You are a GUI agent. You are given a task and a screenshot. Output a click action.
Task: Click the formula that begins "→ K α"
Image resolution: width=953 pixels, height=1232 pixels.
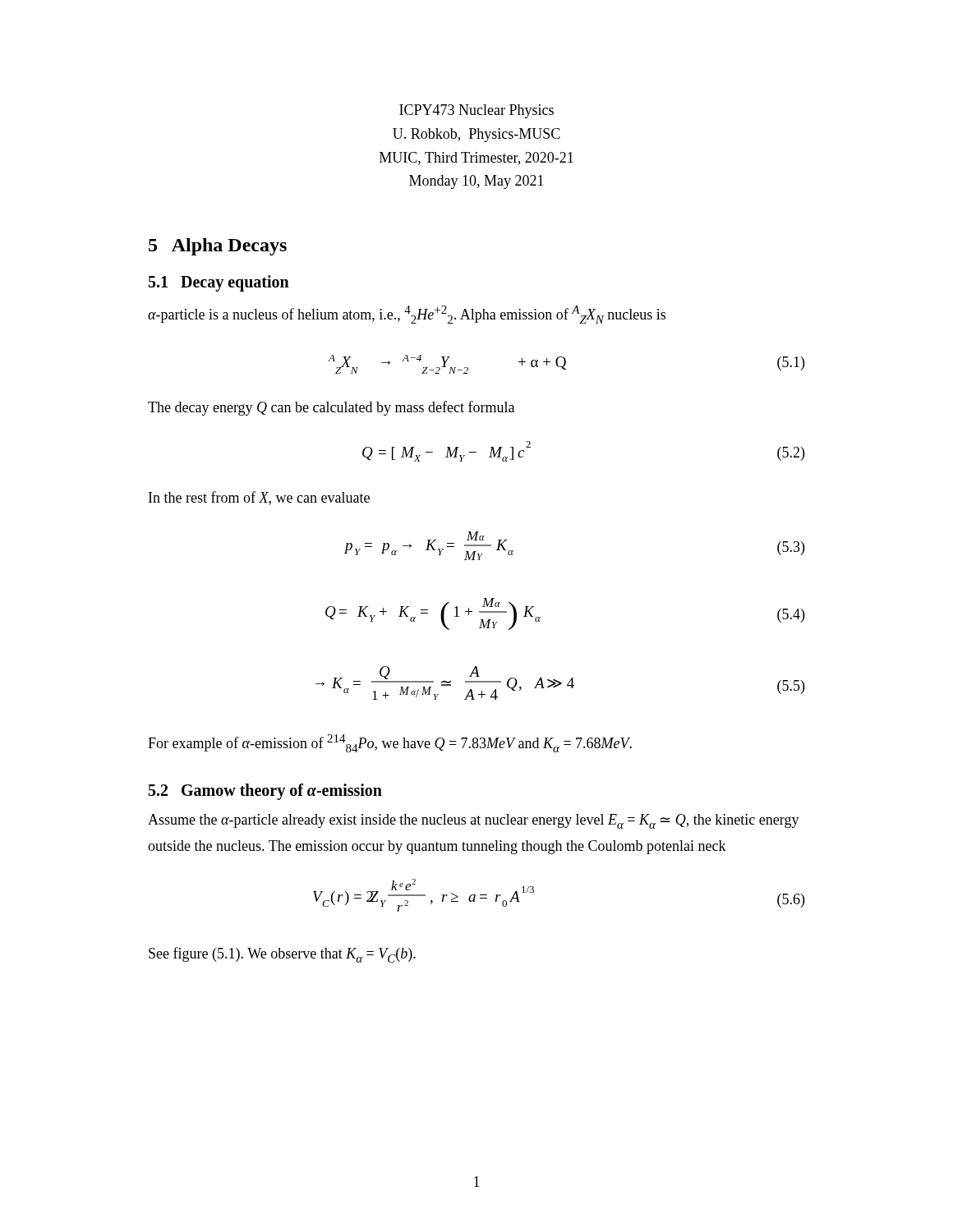555,687
